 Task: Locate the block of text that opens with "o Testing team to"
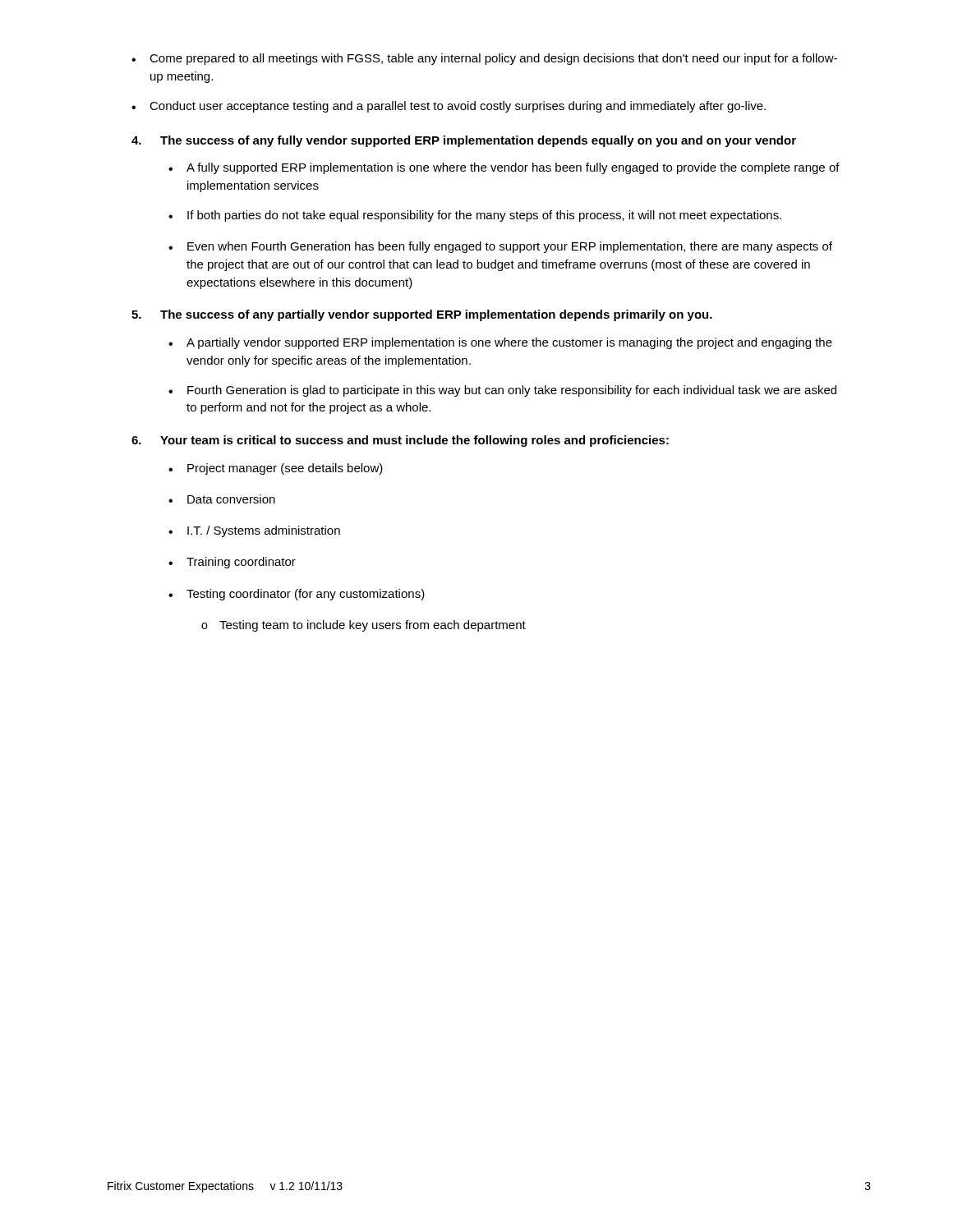(x=363, y=625)
